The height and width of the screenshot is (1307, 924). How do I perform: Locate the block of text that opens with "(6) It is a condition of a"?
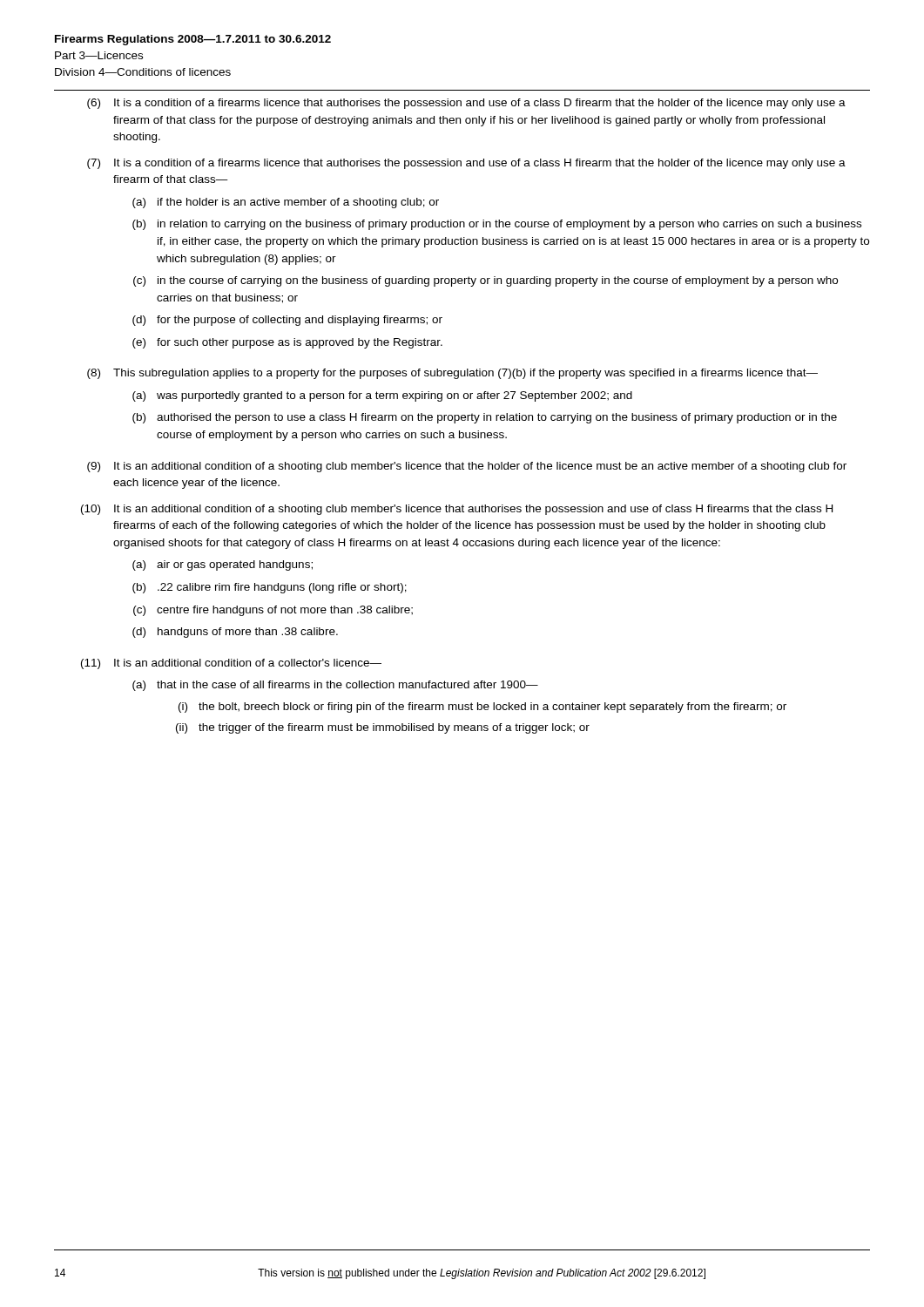pos(462,120)
